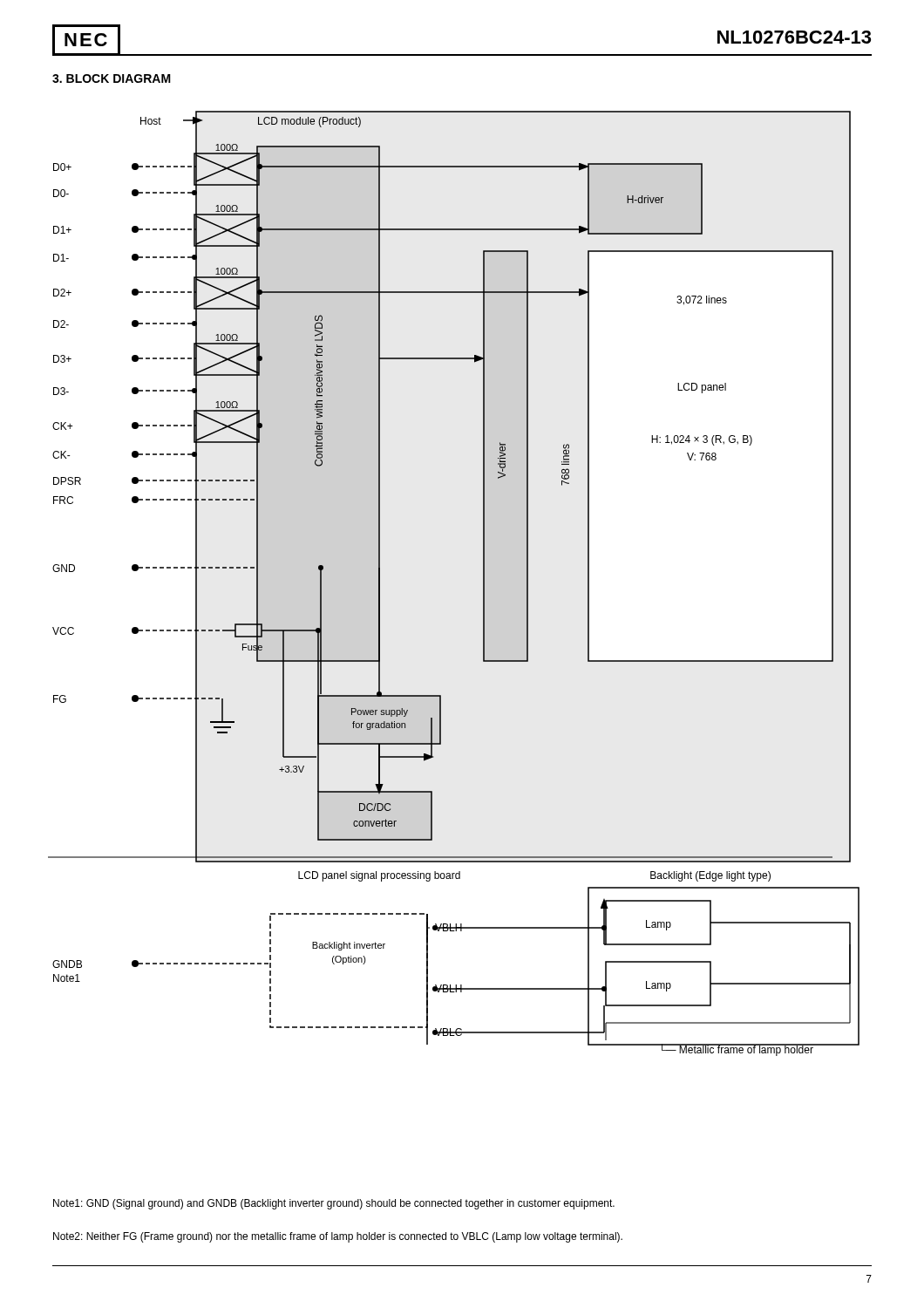Locate the block of text that opens with "Note1: GND (Signal ground) and GNDB"
This screenshot has width=924, height=1308.
point(334,1203)
